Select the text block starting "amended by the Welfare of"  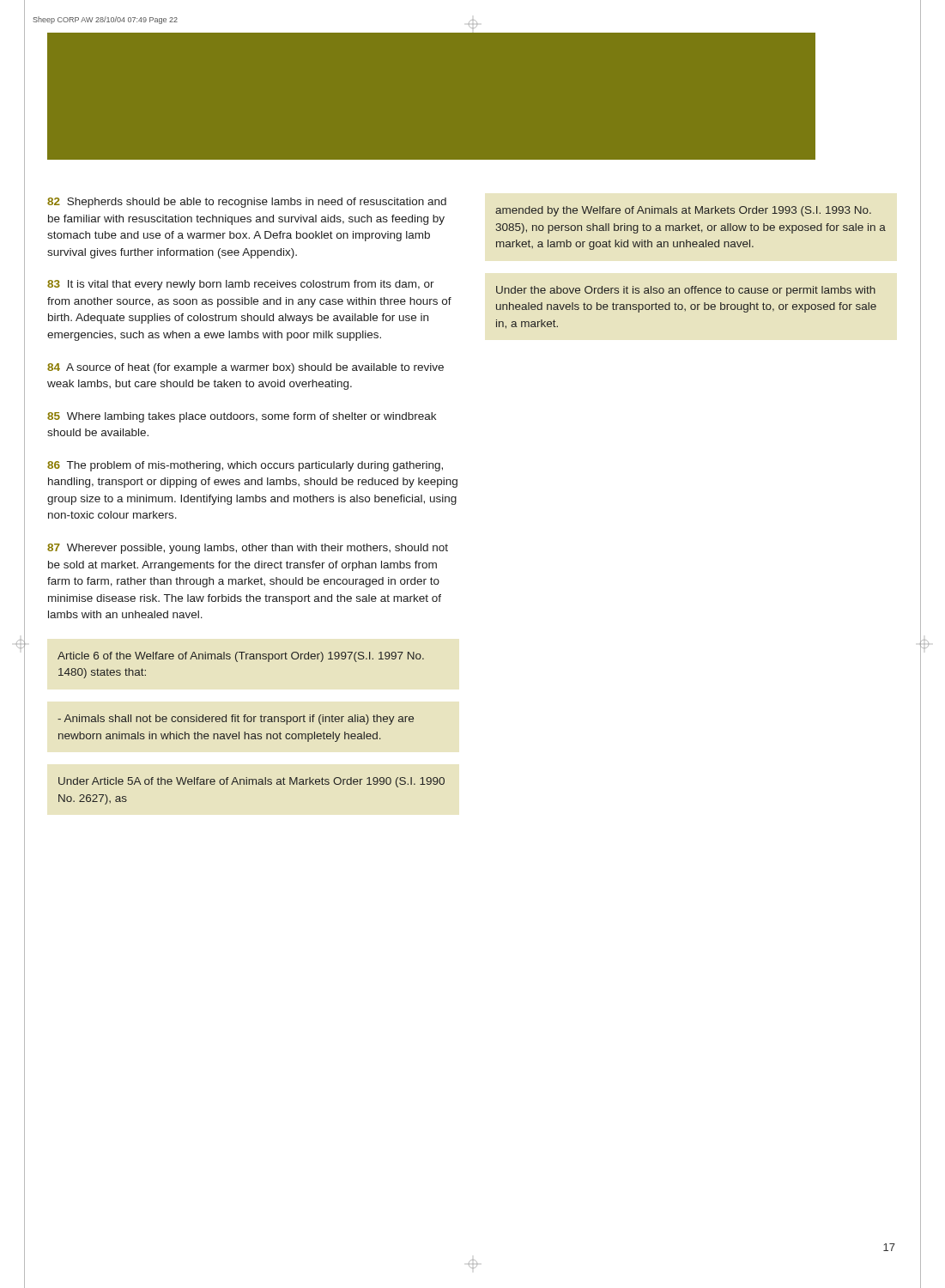[x=690, y=227]
